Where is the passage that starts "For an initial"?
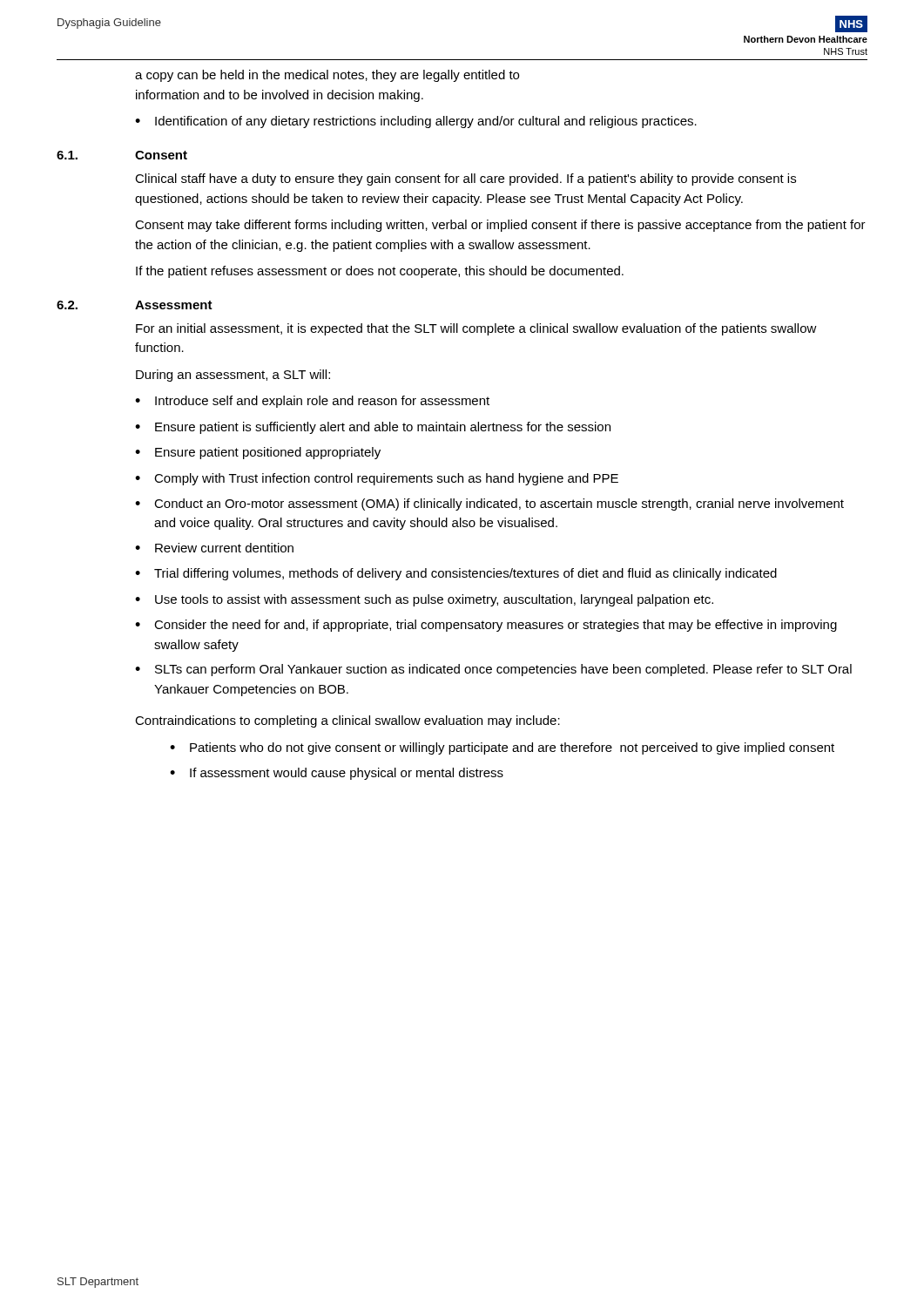Image resolution: width=924 pixels, height=1307 pixels. point(476,338)
